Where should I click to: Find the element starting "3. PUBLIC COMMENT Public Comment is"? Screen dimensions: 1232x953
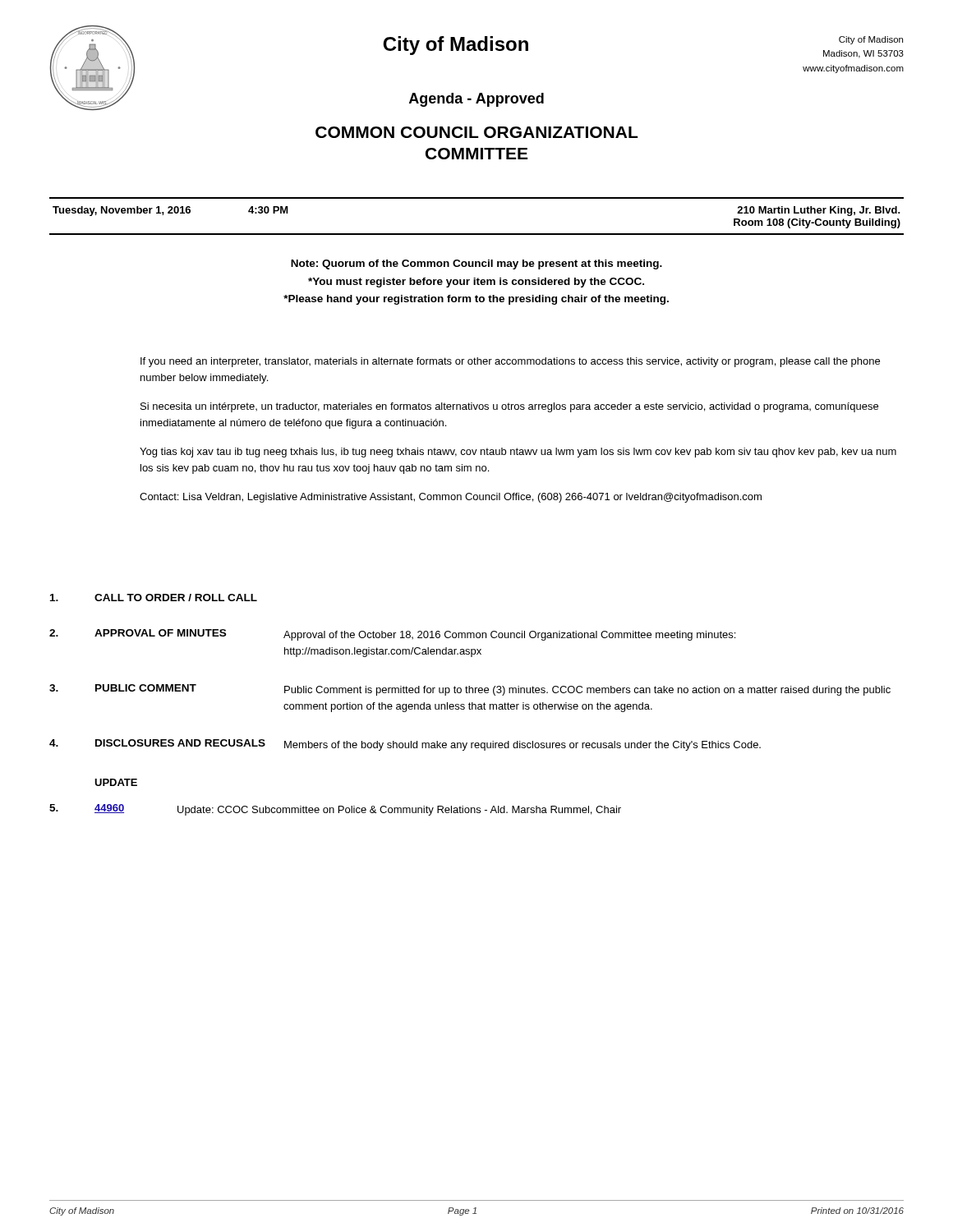tap(476, 698)
